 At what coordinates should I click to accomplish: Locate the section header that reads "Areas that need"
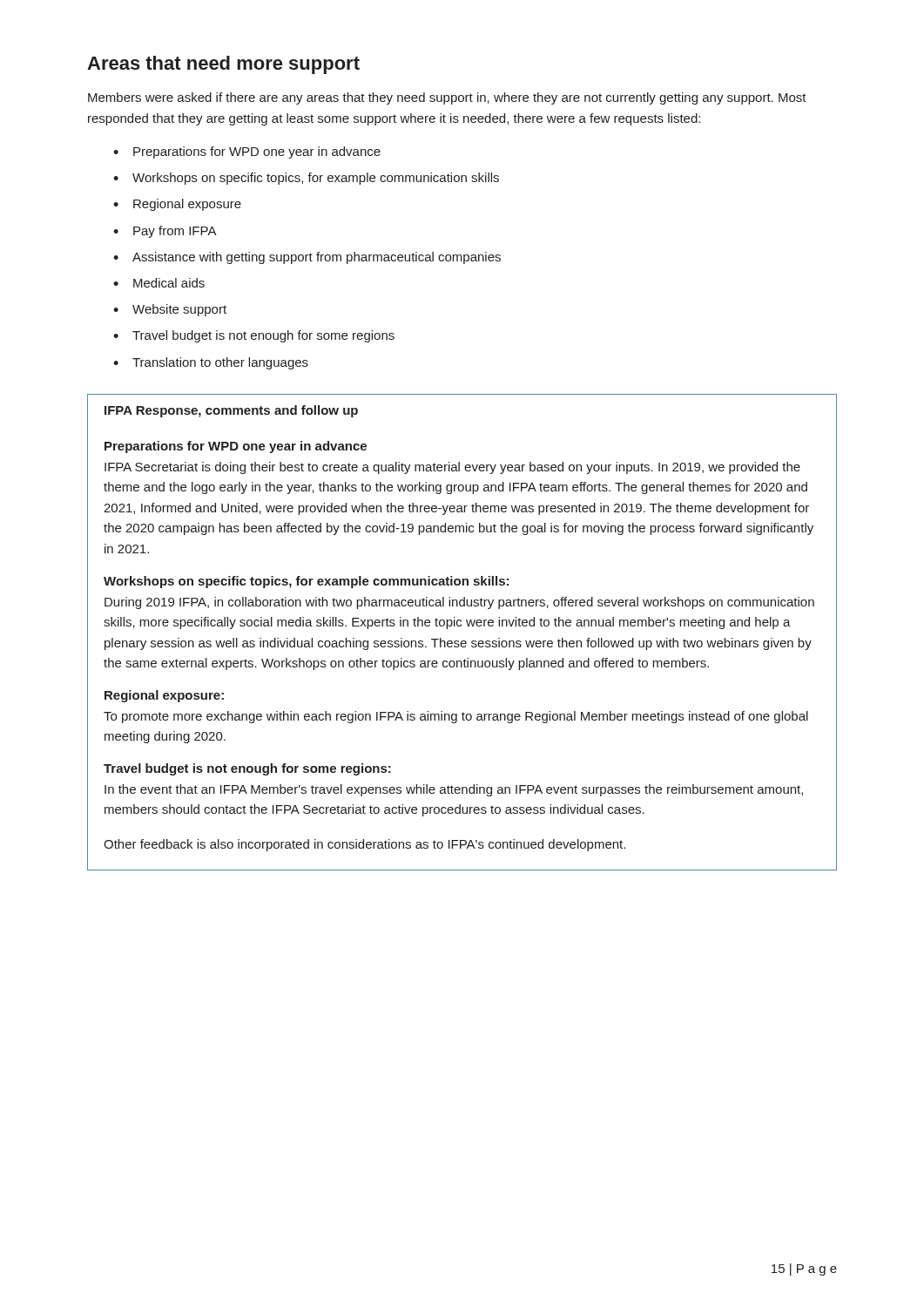pyautogui.click(x=223, y=63)
